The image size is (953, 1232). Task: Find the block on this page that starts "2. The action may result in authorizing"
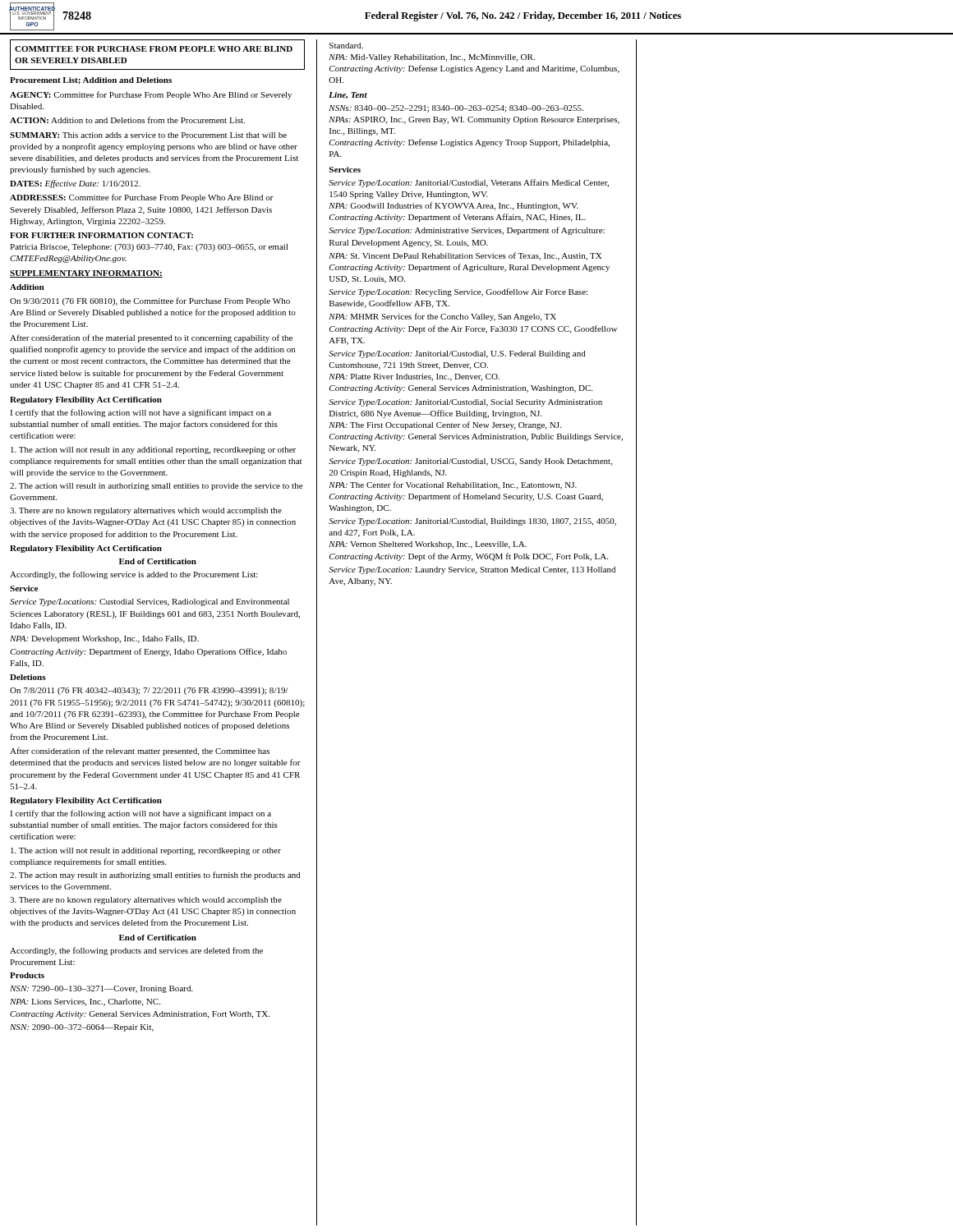pos(155,880)
